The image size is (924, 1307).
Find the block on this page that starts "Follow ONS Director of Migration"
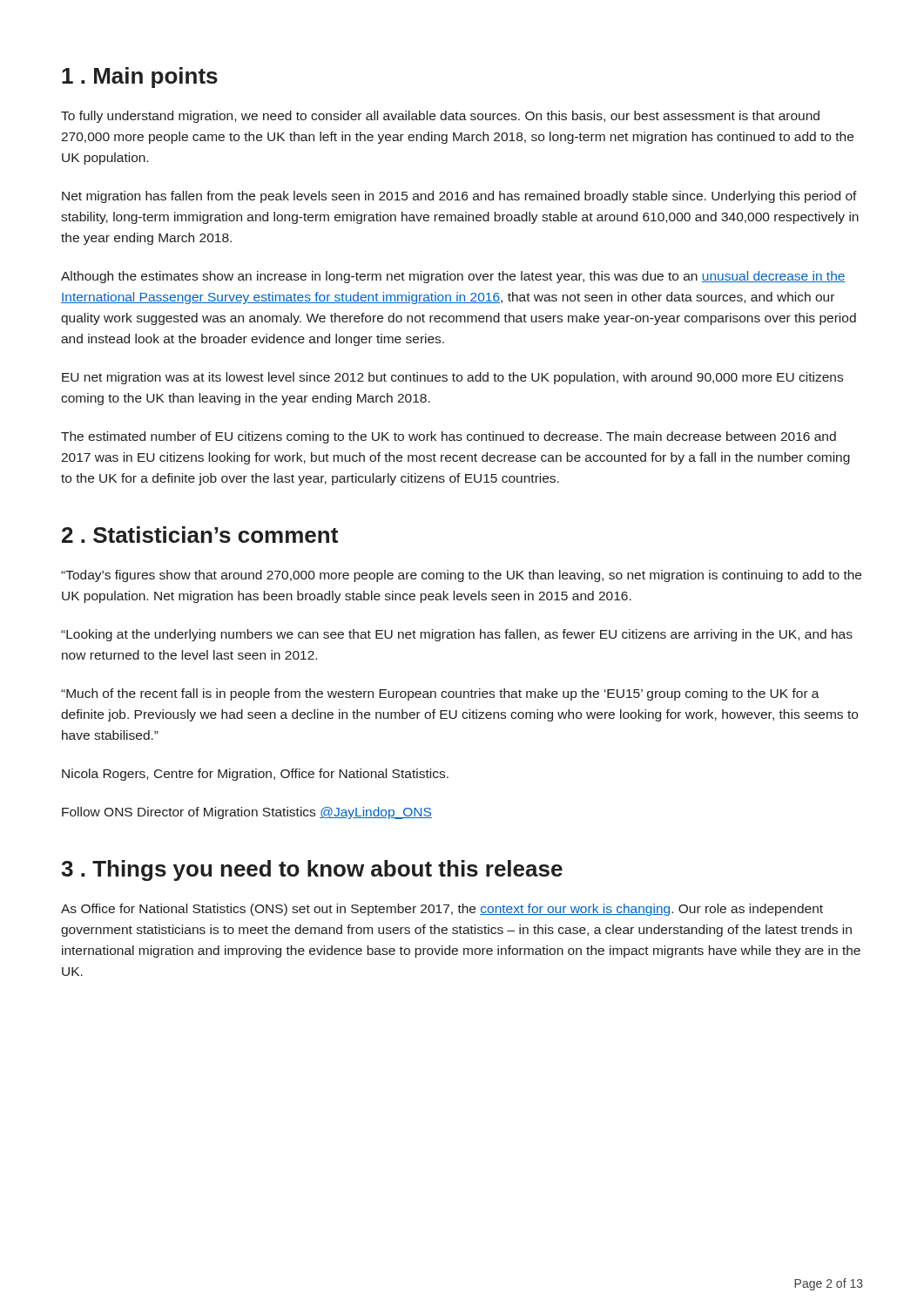(247, 813)
